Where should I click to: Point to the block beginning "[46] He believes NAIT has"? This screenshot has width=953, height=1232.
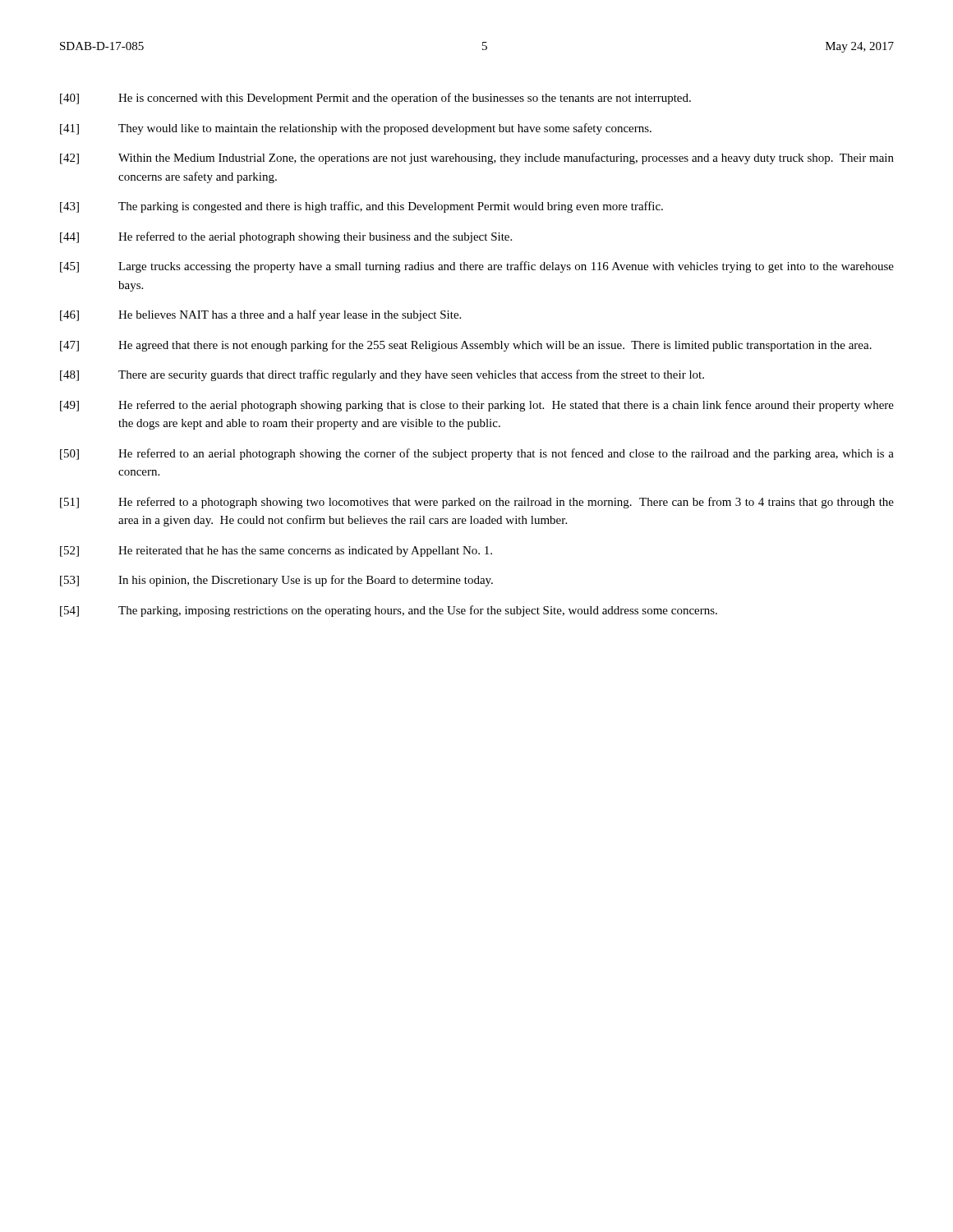coord(260,315)
